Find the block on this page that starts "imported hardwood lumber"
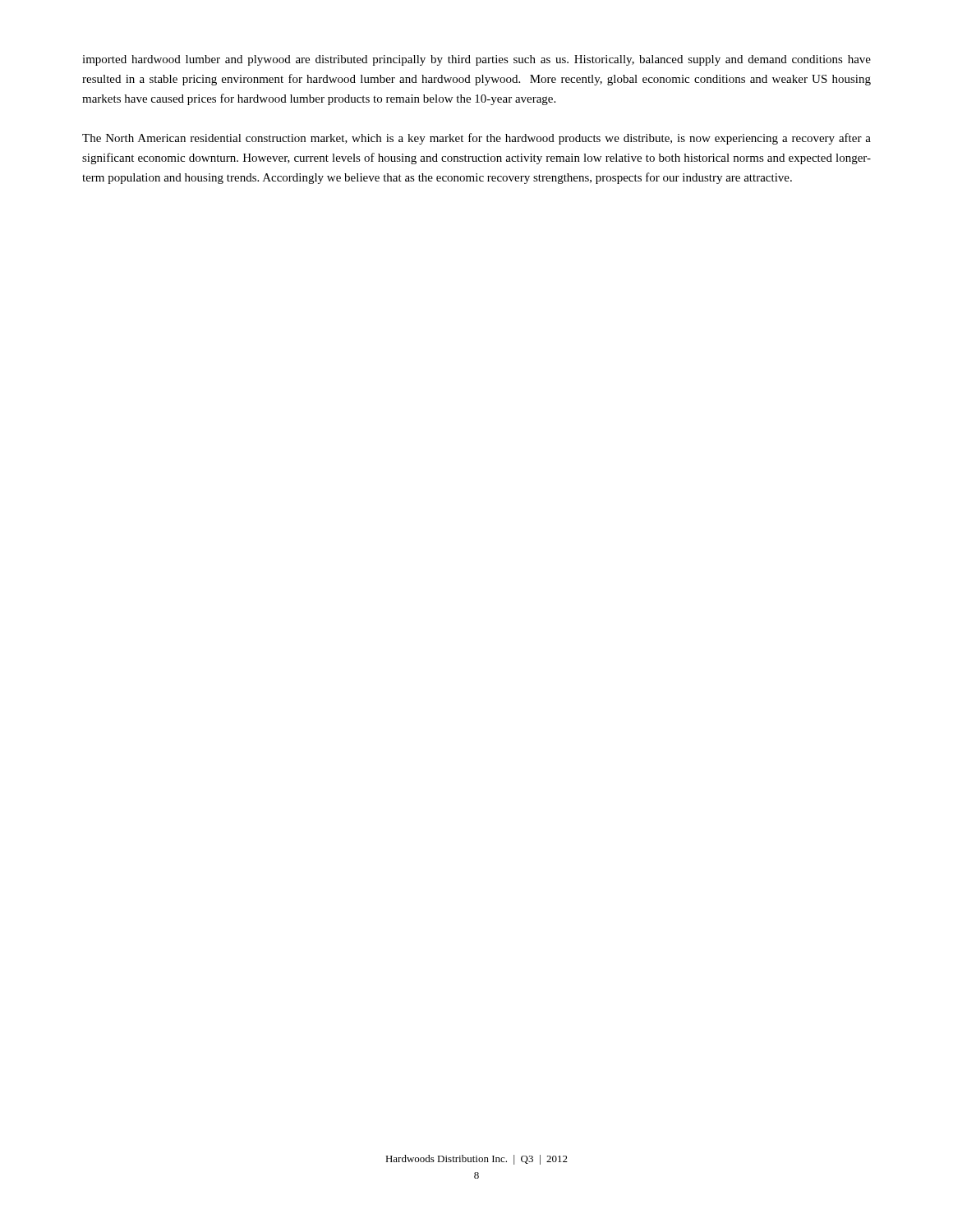953x1232 pixels. click(x=476, y=79)
